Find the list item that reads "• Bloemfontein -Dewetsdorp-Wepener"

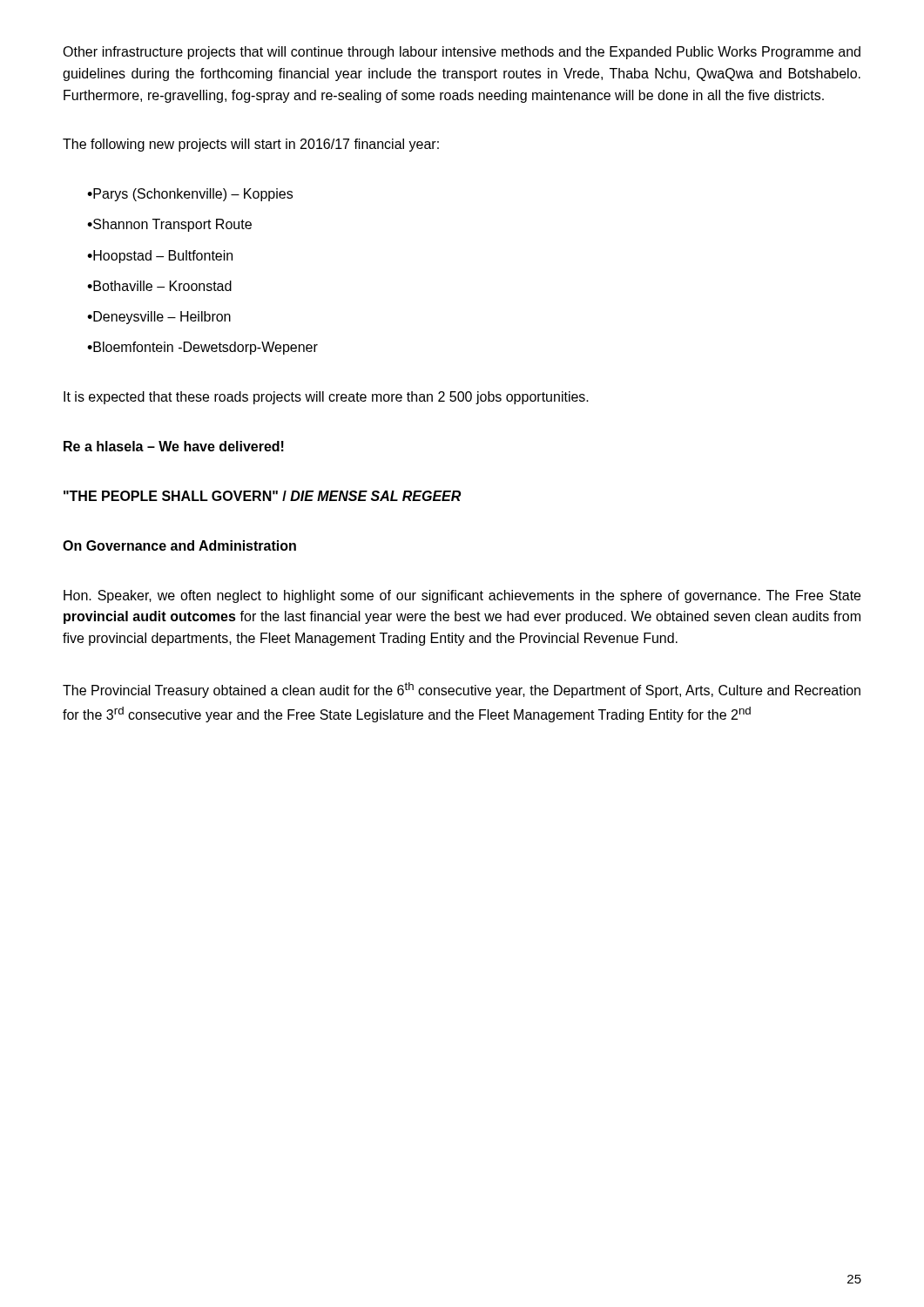click(190, 348)
